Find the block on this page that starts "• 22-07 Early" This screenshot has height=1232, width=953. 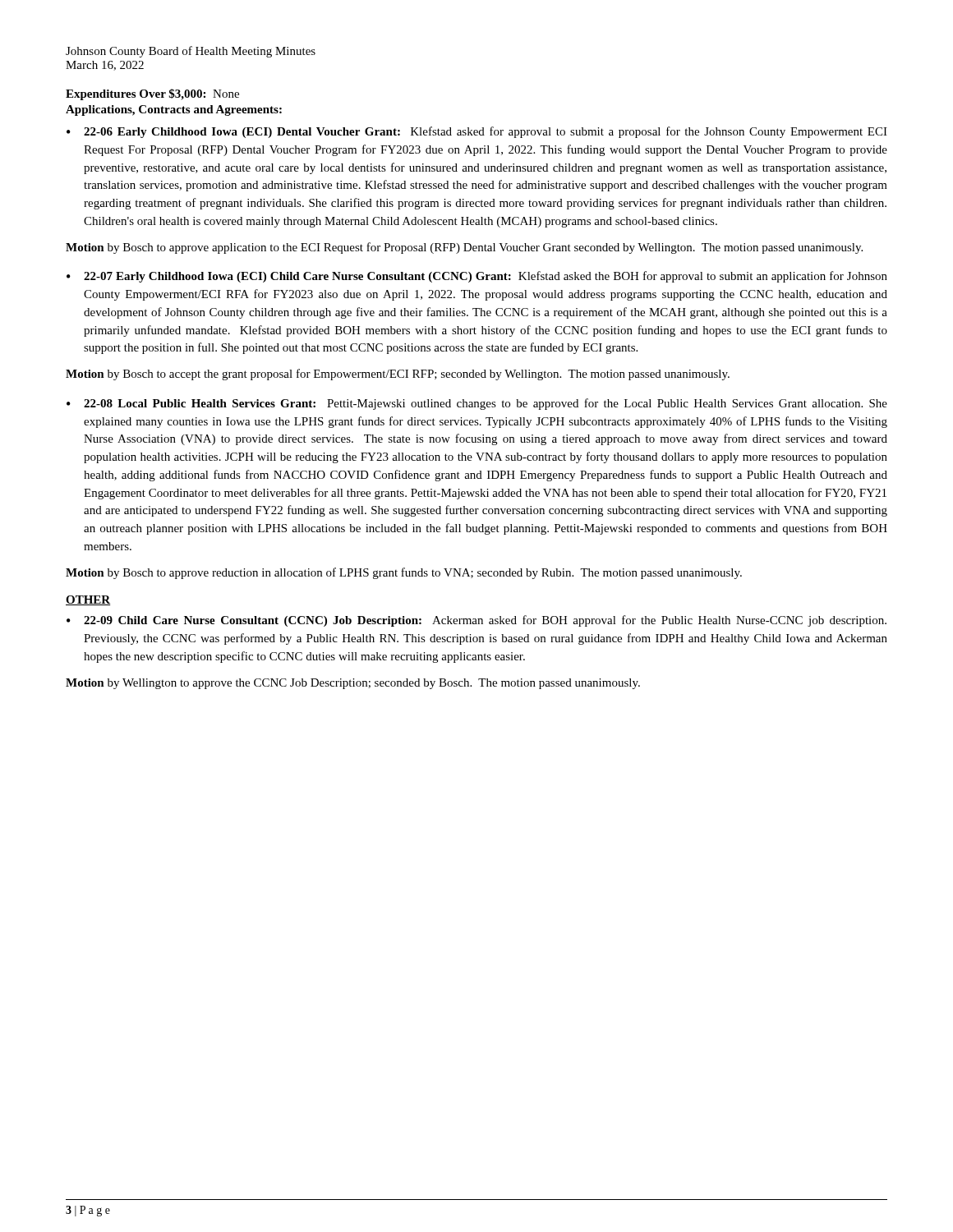476,313
